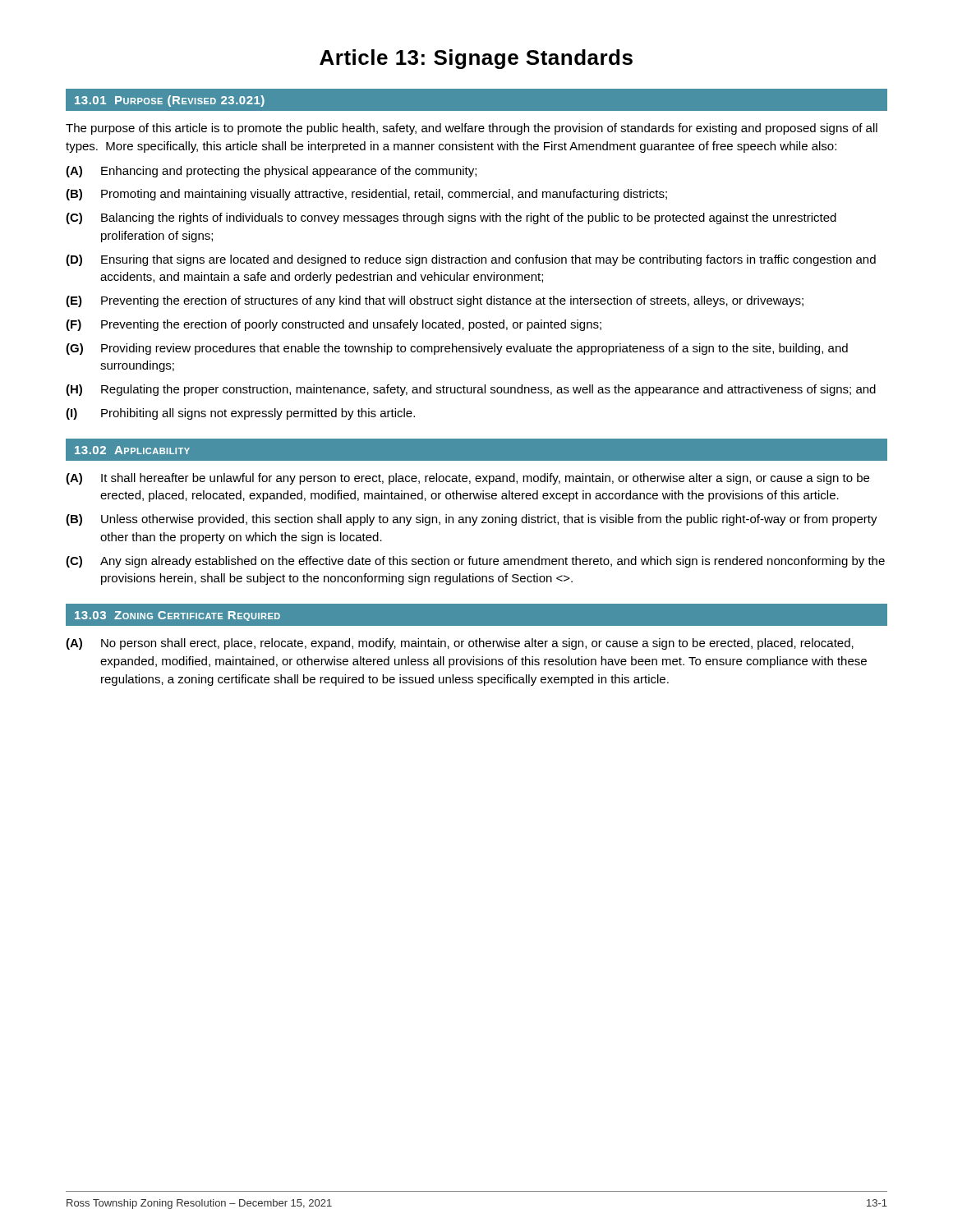The image size is (953, 1232).
Task: Click where it says "13.02 Applicability"
Action: (132, 449)
